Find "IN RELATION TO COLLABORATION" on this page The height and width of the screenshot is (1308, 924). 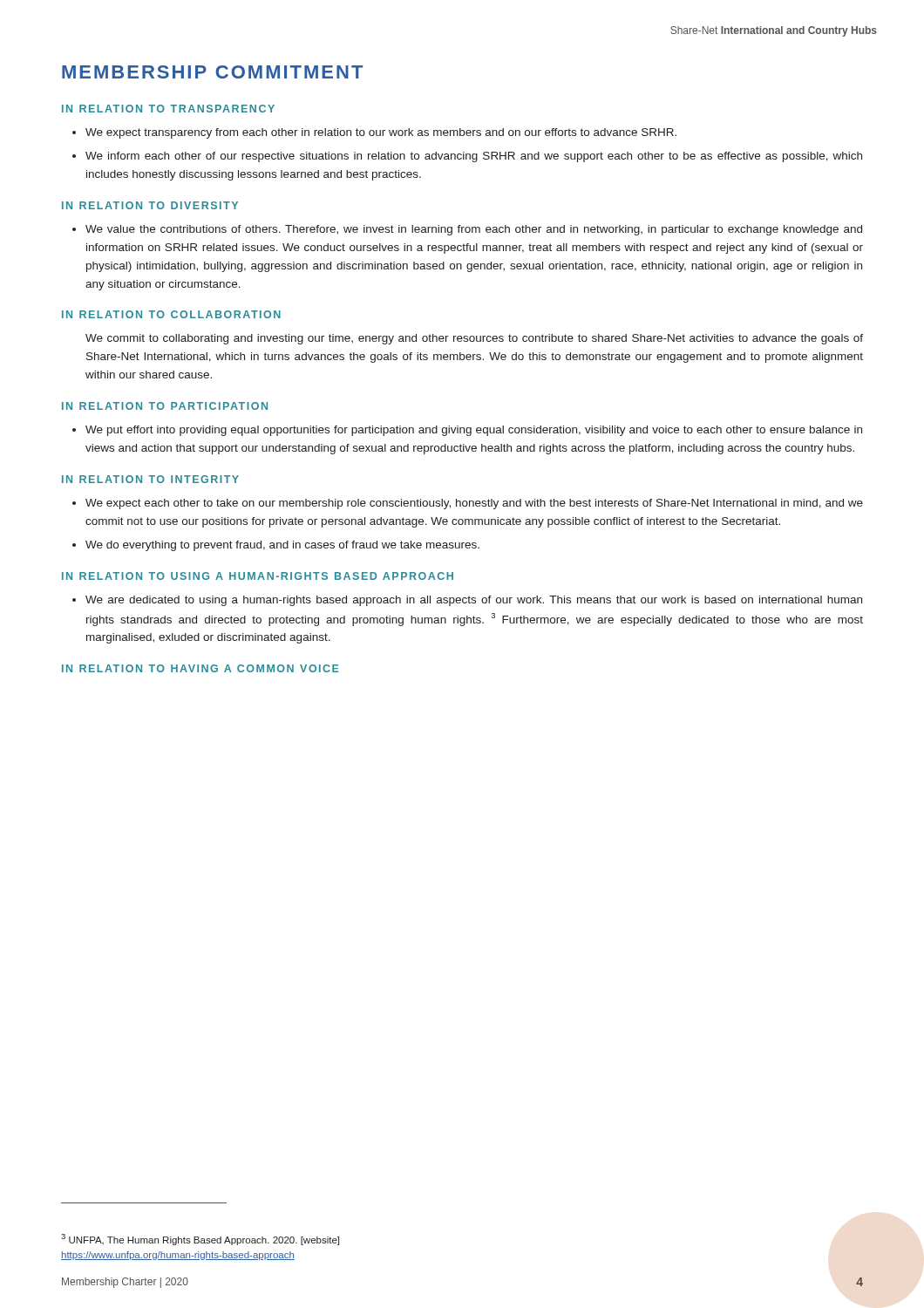pyautogui.click(x=172, y=315)
